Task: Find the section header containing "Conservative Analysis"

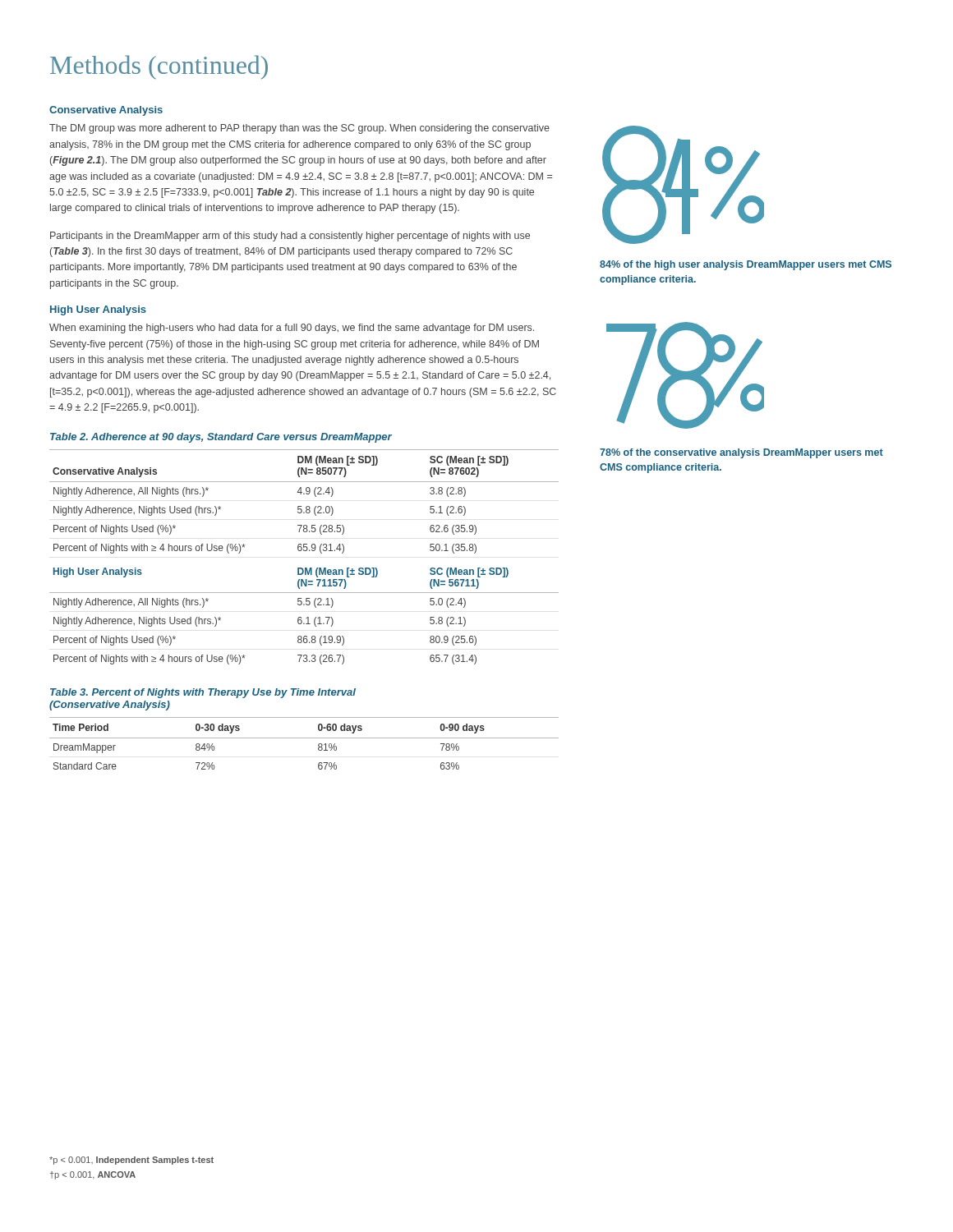Action: pyautogui.click(x=106, y=110)
